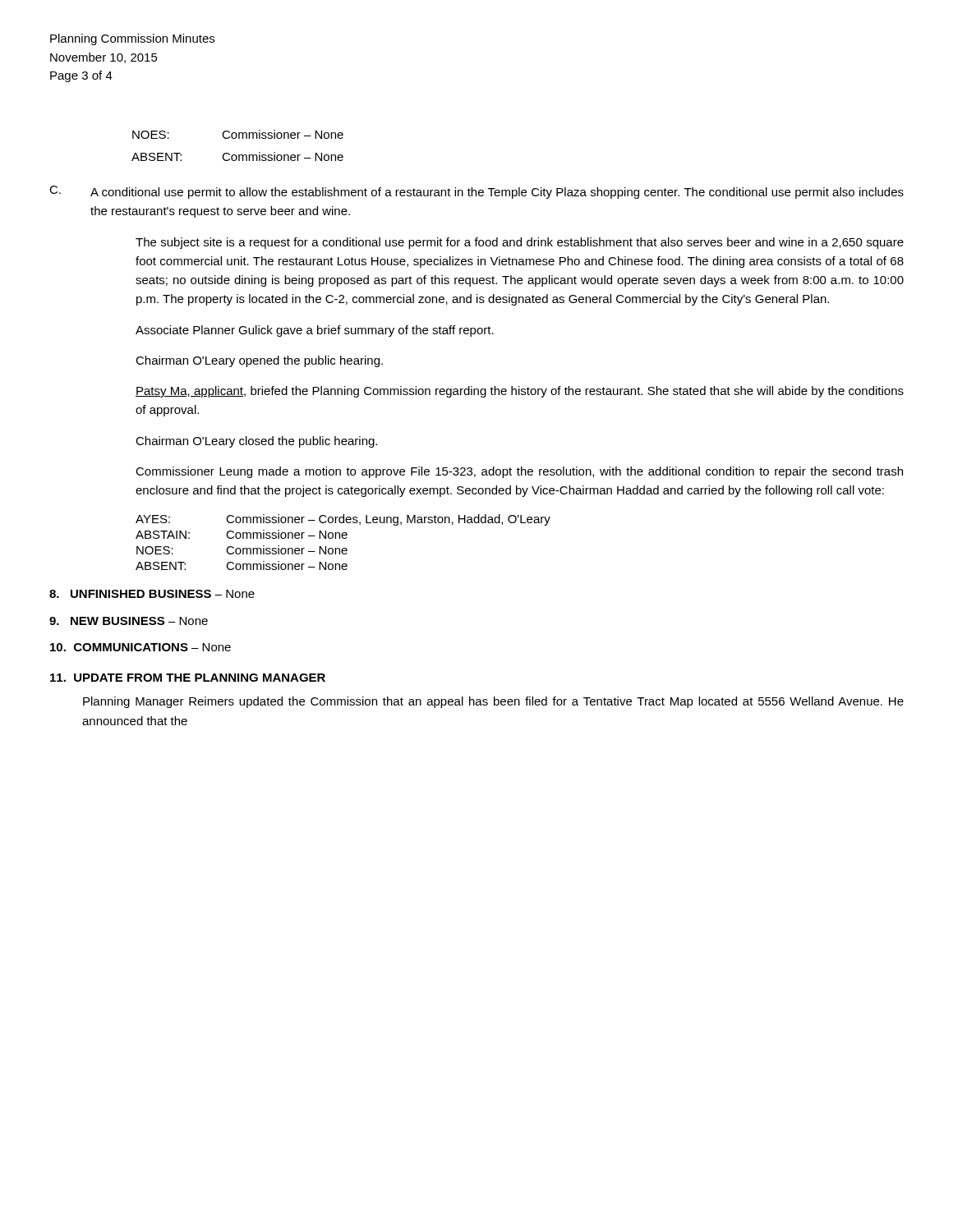This screenshot has width=953, height=1232.
Task: Click on the element starting "Chairman O'Leary closed the"
Action: [x=257, y=440]
